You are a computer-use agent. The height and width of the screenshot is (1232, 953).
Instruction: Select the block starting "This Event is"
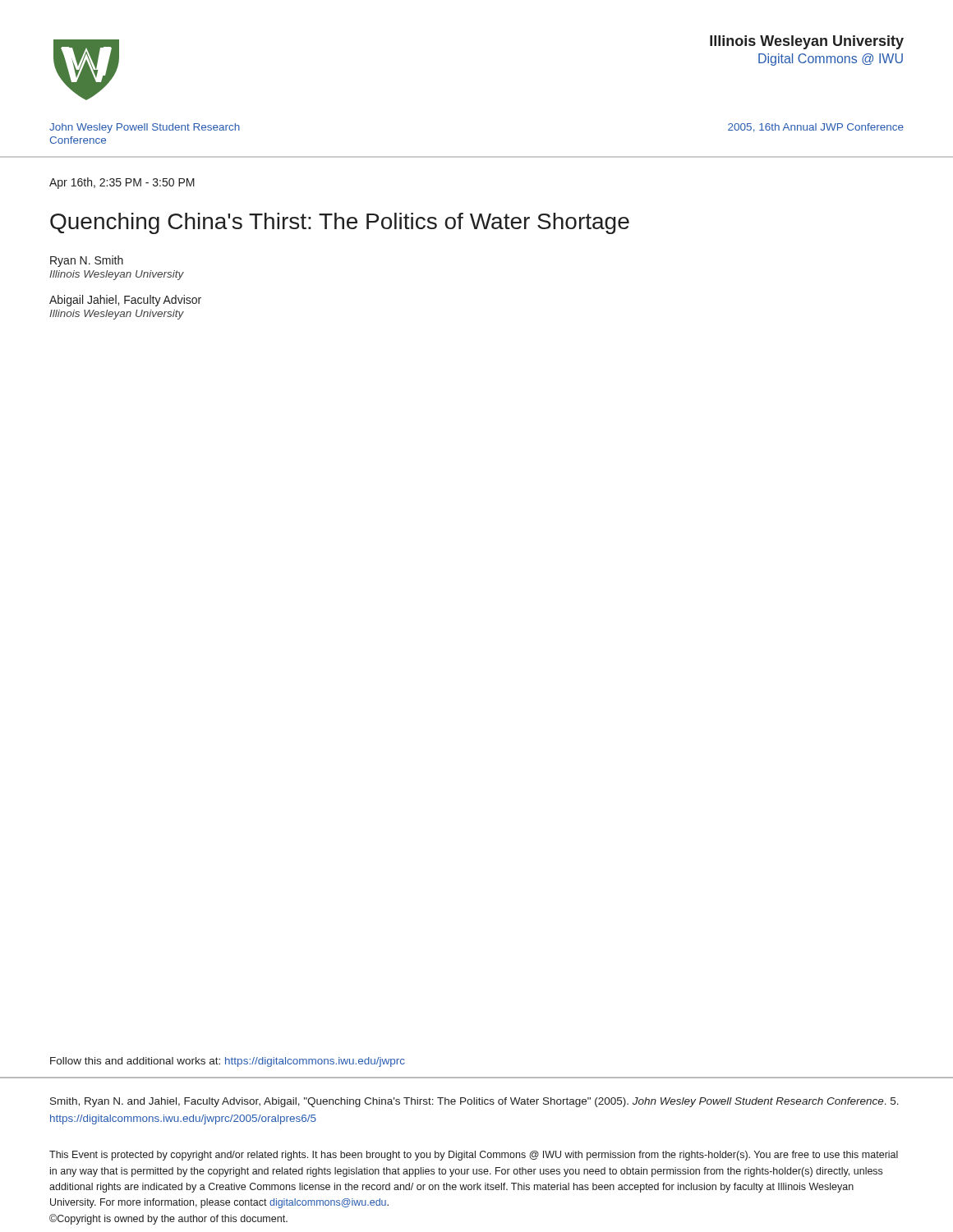(474, 1187)
